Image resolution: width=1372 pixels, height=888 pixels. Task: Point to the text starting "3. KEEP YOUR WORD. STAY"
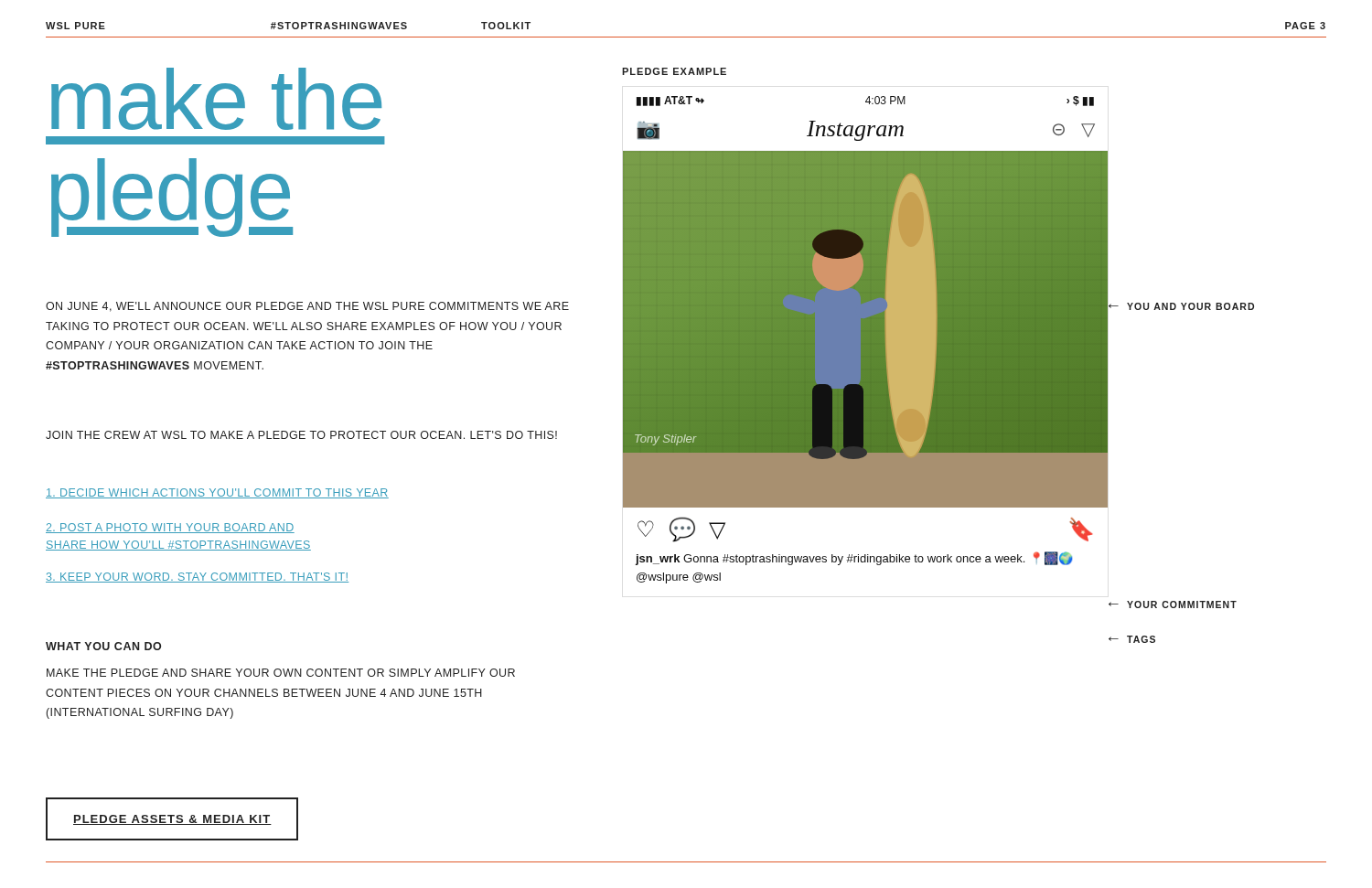click(x=197, y=577)
